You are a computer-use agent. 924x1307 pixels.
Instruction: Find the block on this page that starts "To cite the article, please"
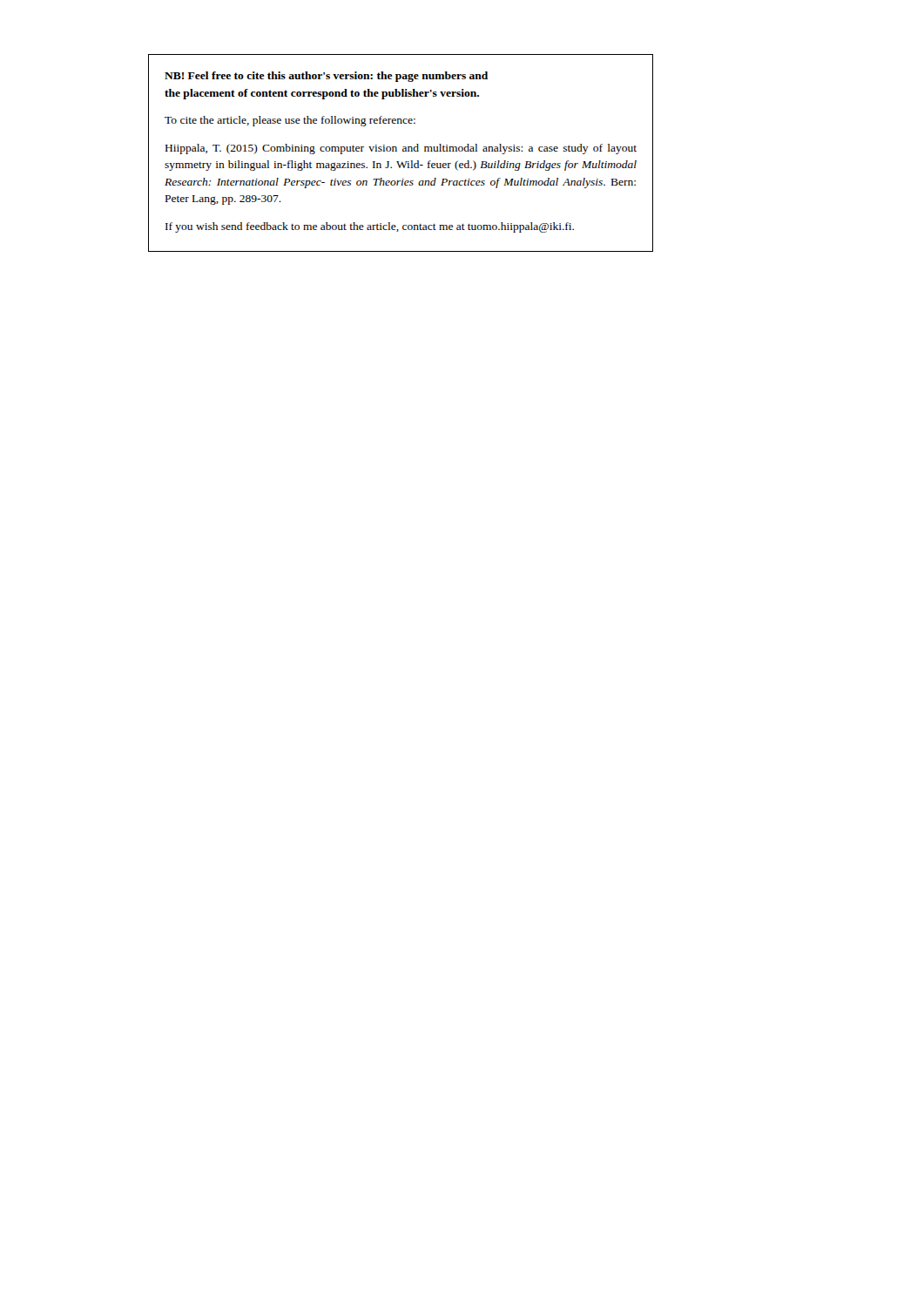[x=290, y=120]
